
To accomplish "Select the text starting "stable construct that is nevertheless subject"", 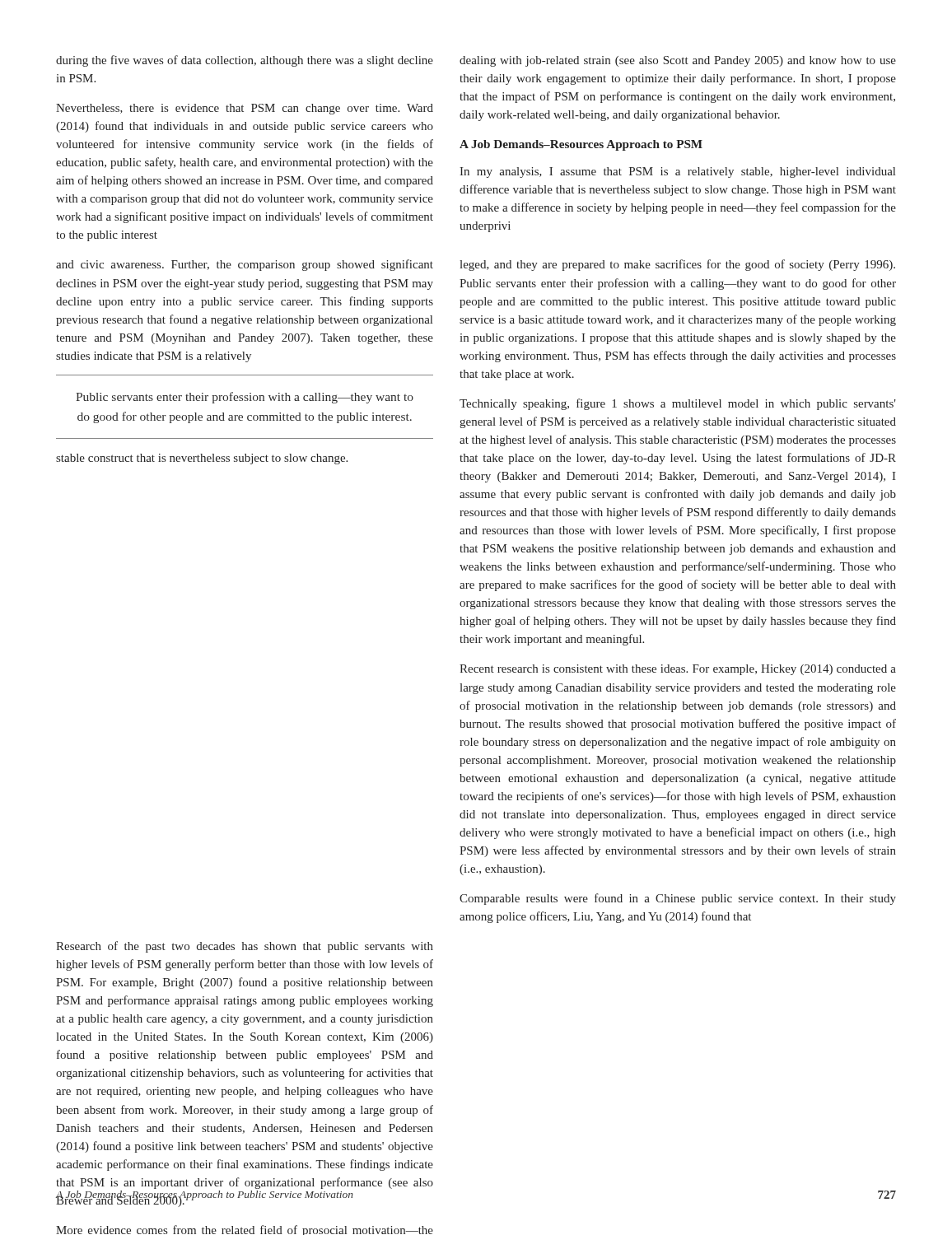I will tap(202, 458).
